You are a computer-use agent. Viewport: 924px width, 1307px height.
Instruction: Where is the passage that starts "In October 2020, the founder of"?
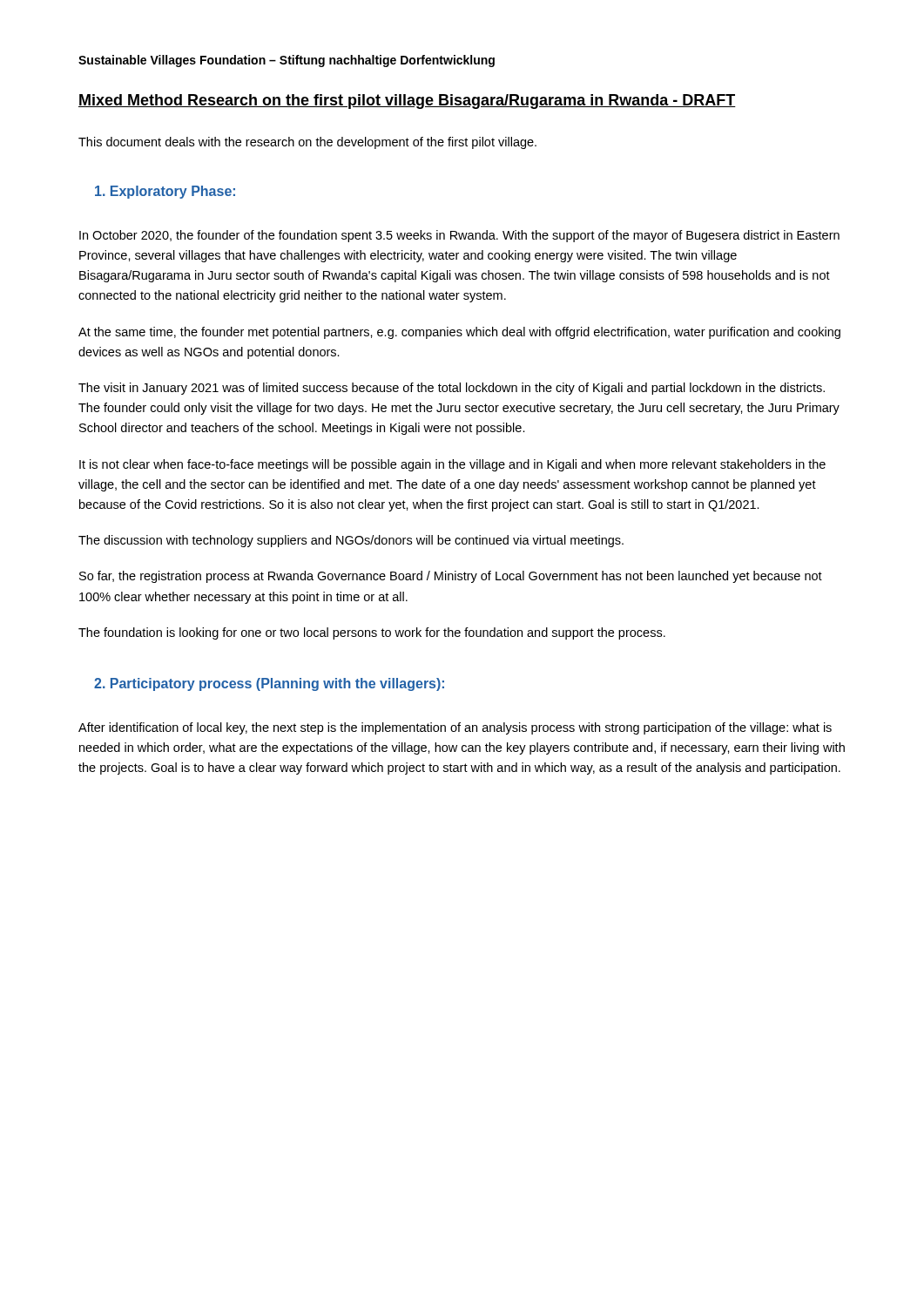click(x=459, y=265)
